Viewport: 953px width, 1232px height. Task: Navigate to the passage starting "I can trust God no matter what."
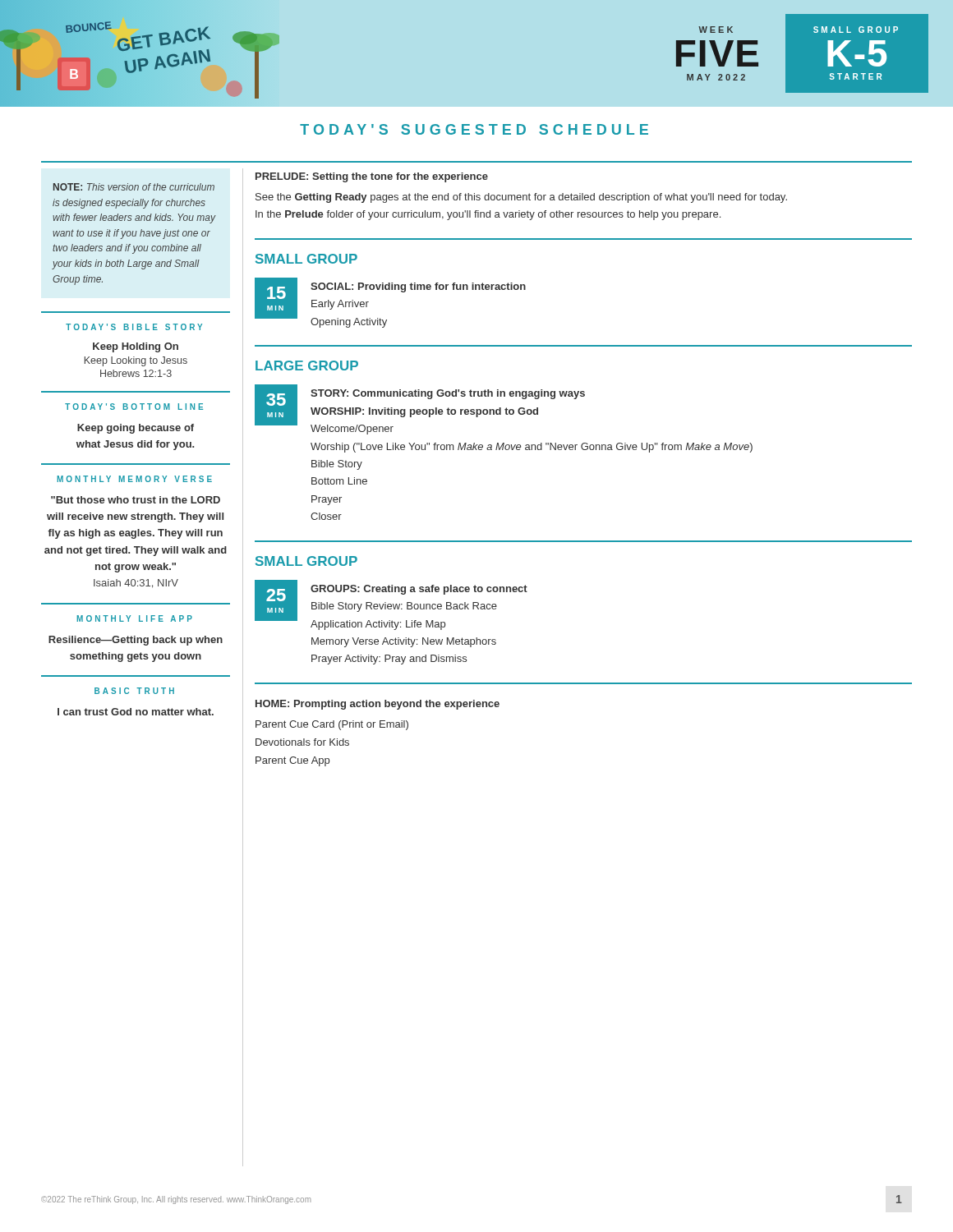click(x=136, y=712)
